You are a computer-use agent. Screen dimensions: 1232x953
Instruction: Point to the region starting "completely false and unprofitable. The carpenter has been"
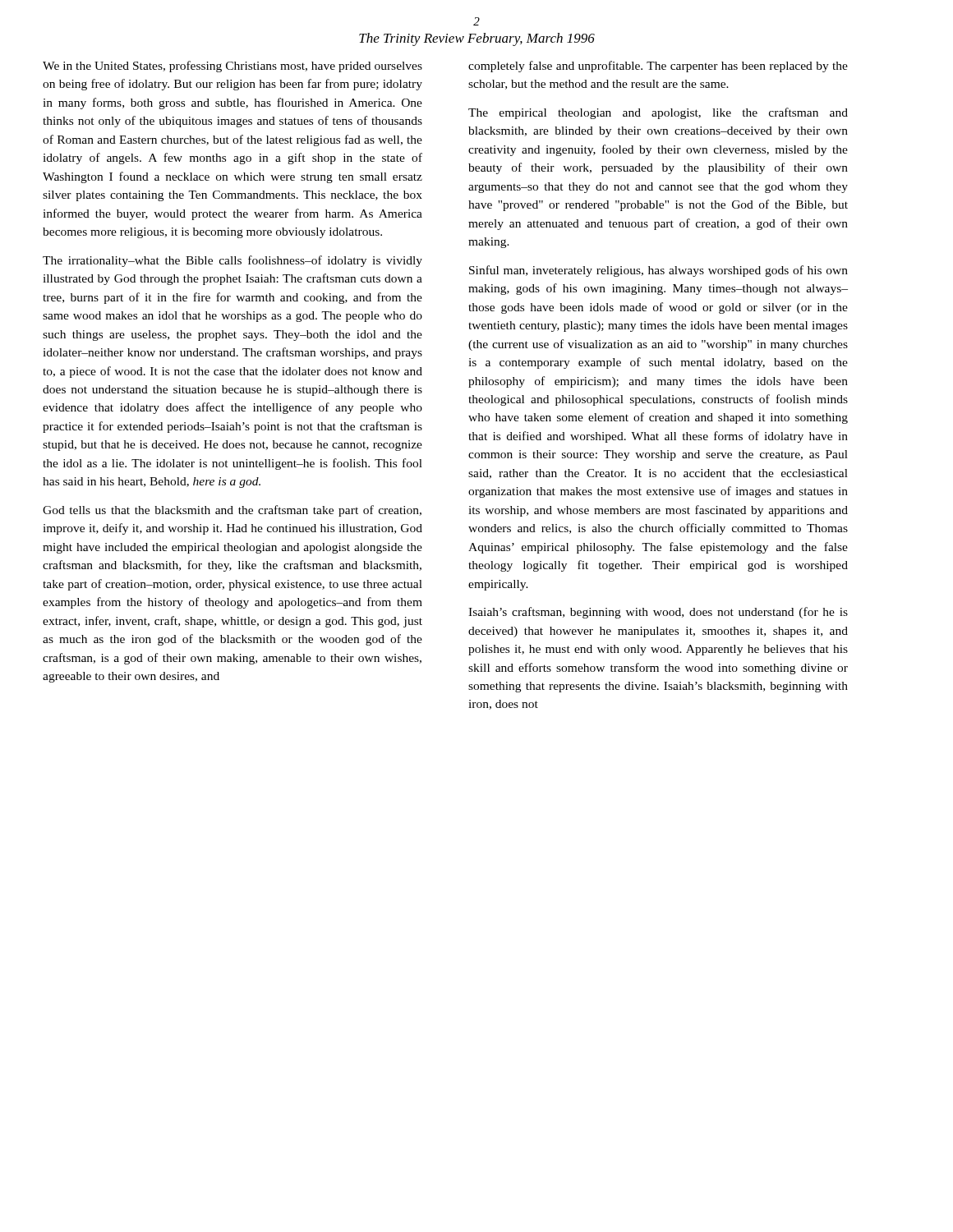click(x=658, y=385)
